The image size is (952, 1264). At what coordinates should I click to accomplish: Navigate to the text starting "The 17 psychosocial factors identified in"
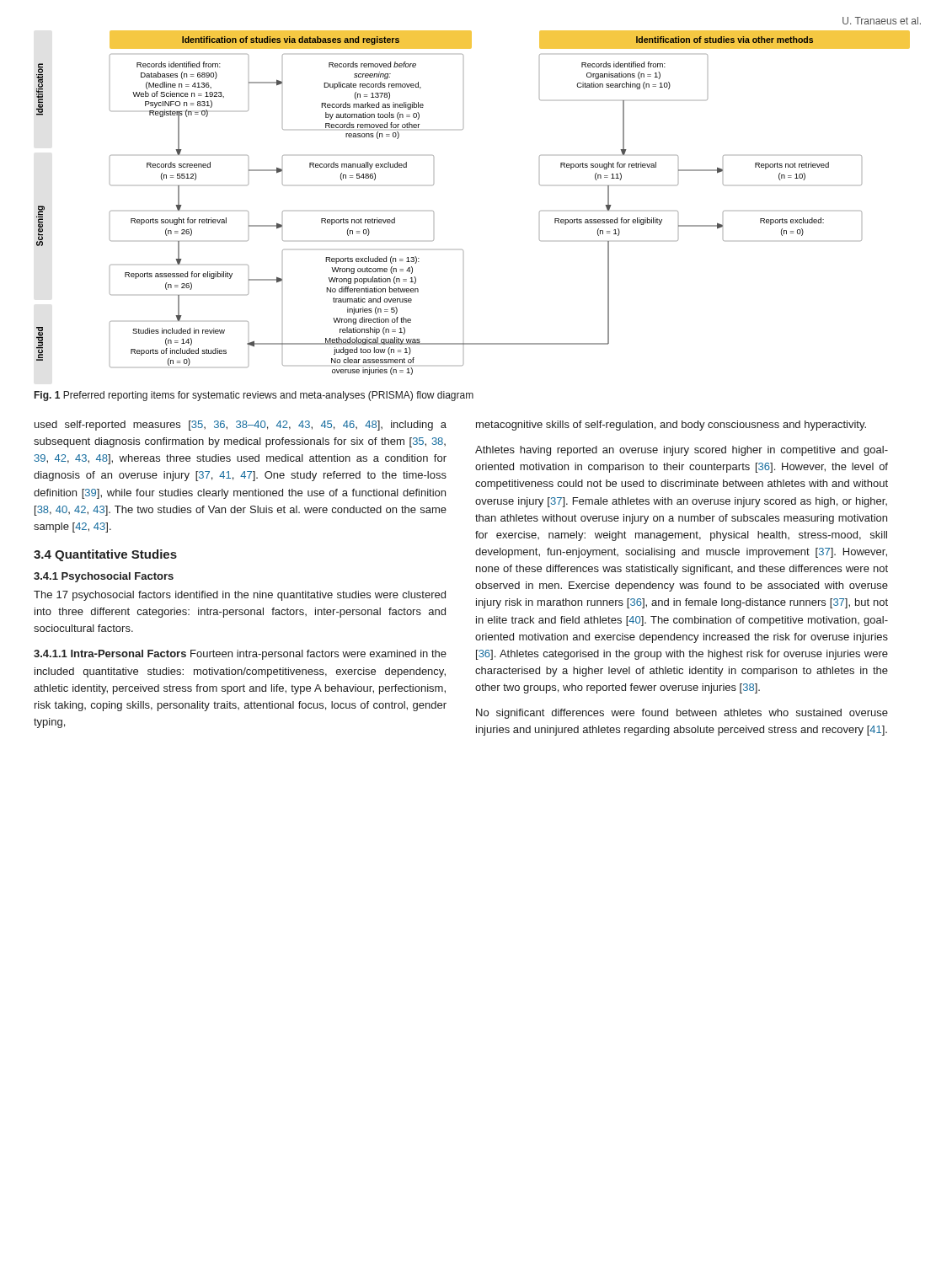[x=240, y=611]
